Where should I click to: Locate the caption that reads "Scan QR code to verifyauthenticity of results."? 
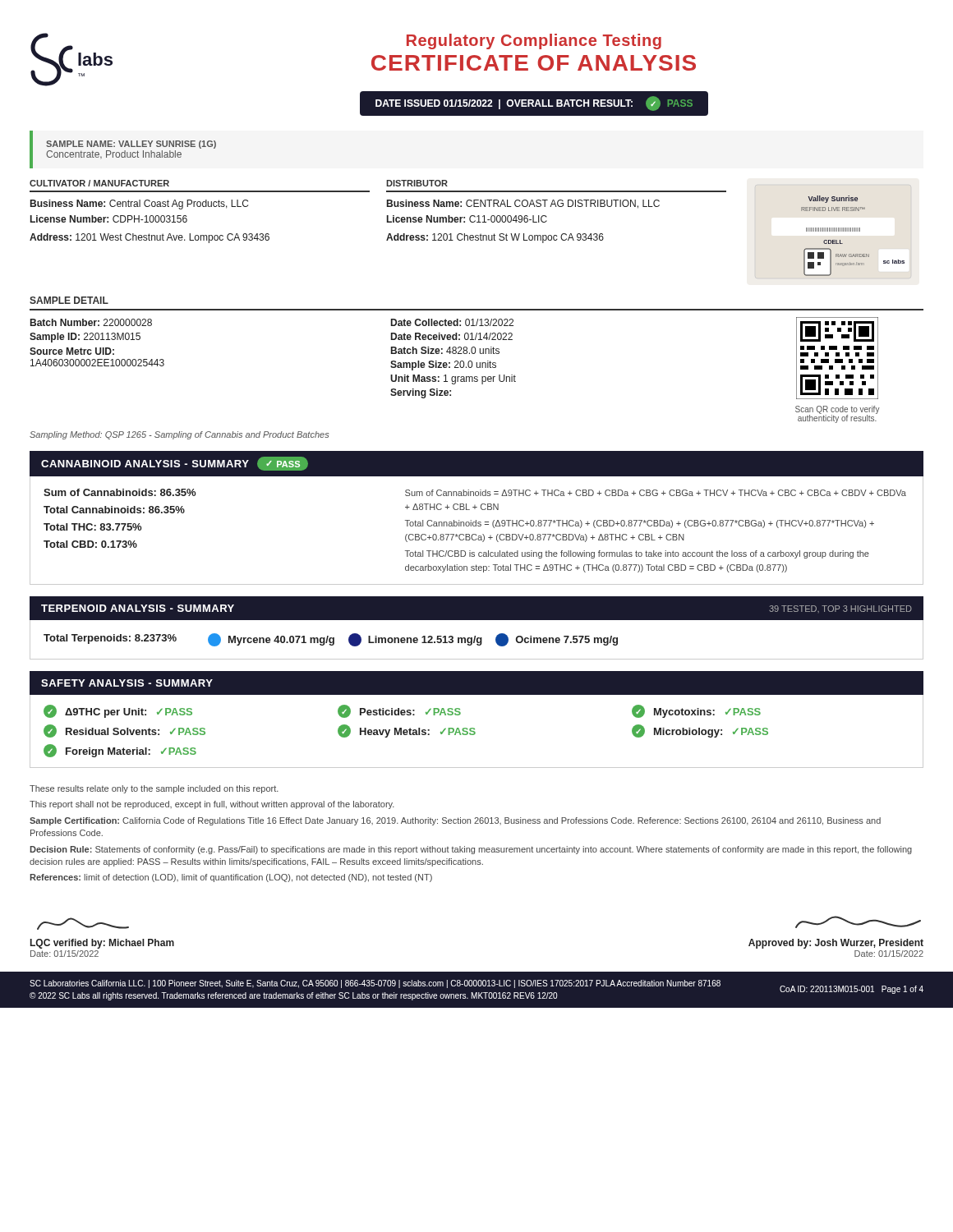pyautogui.click(x=837, y=414)
